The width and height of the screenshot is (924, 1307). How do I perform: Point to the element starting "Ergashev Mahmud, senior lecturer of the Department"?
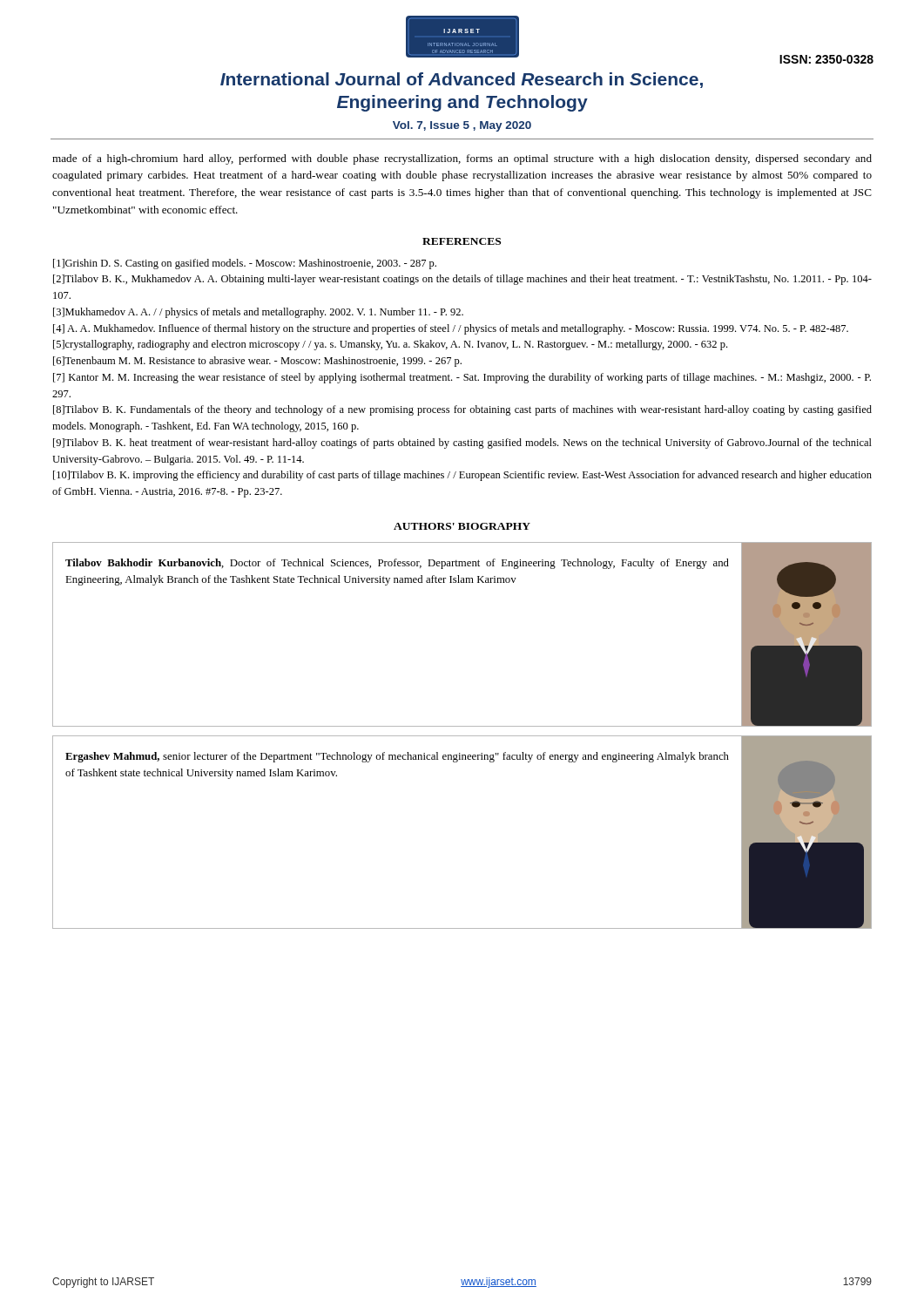397,765
